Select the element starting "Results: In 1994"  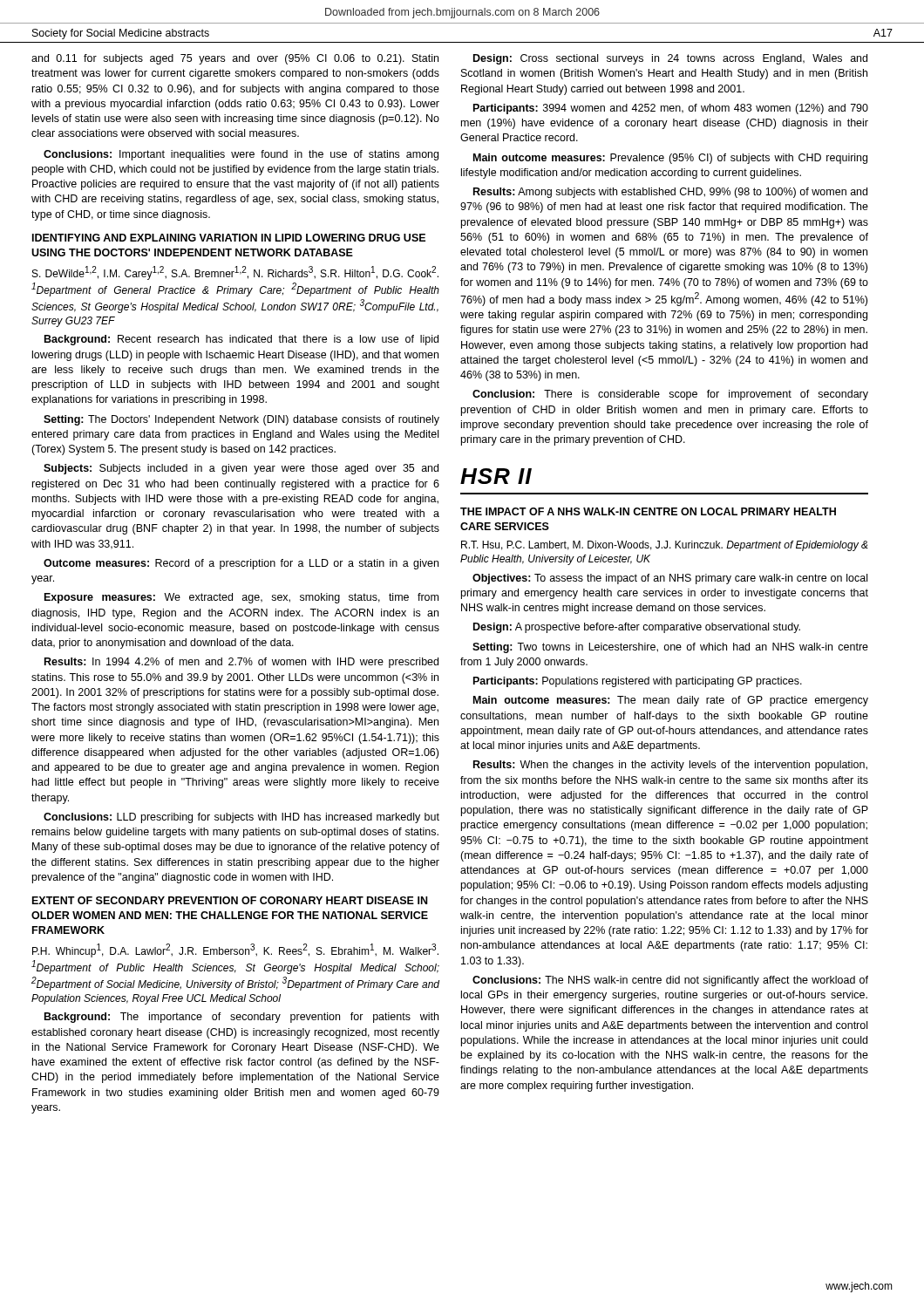(235, 730)
